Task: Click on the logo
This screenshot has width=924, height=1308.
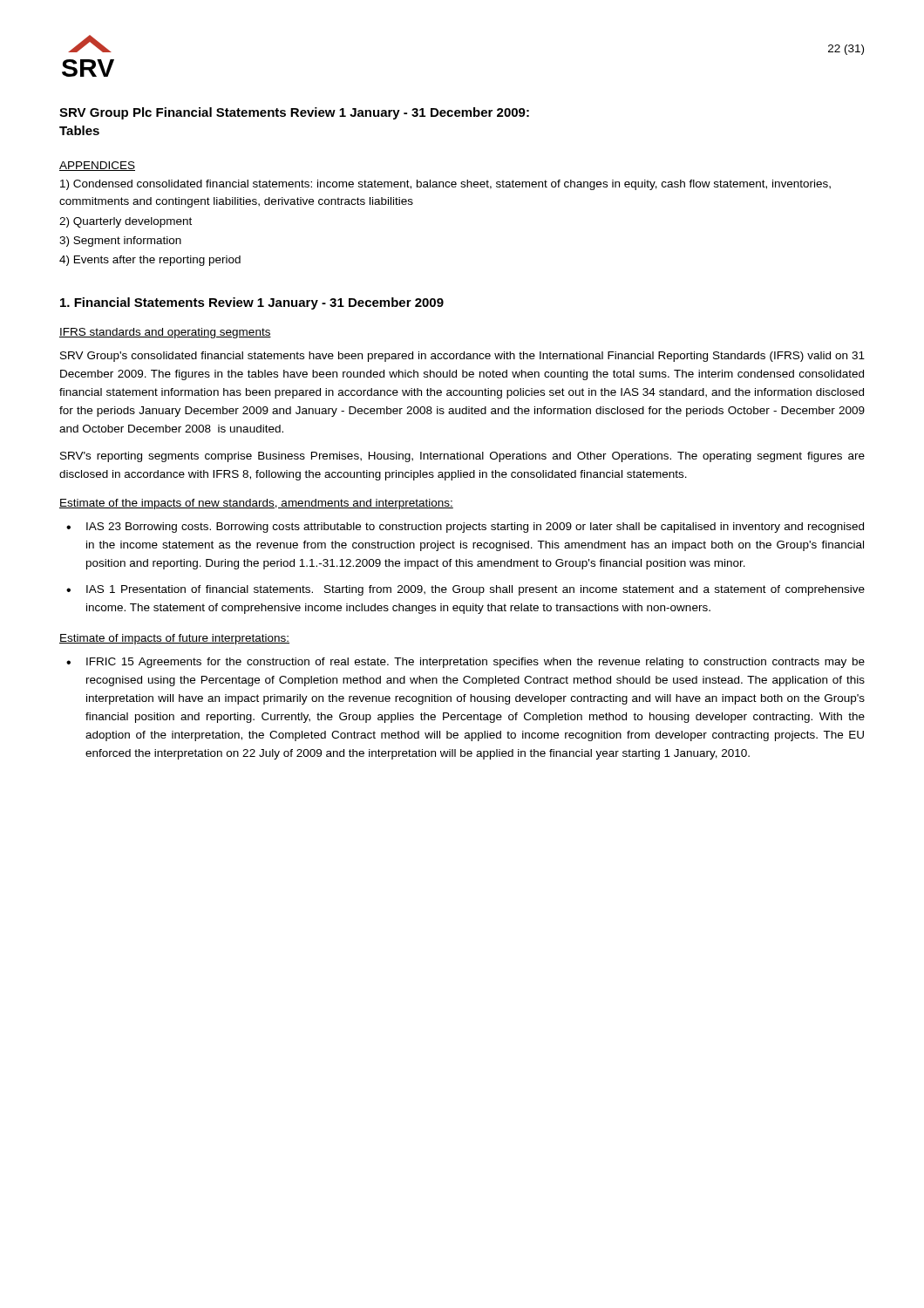Action: tap(90, 57)
